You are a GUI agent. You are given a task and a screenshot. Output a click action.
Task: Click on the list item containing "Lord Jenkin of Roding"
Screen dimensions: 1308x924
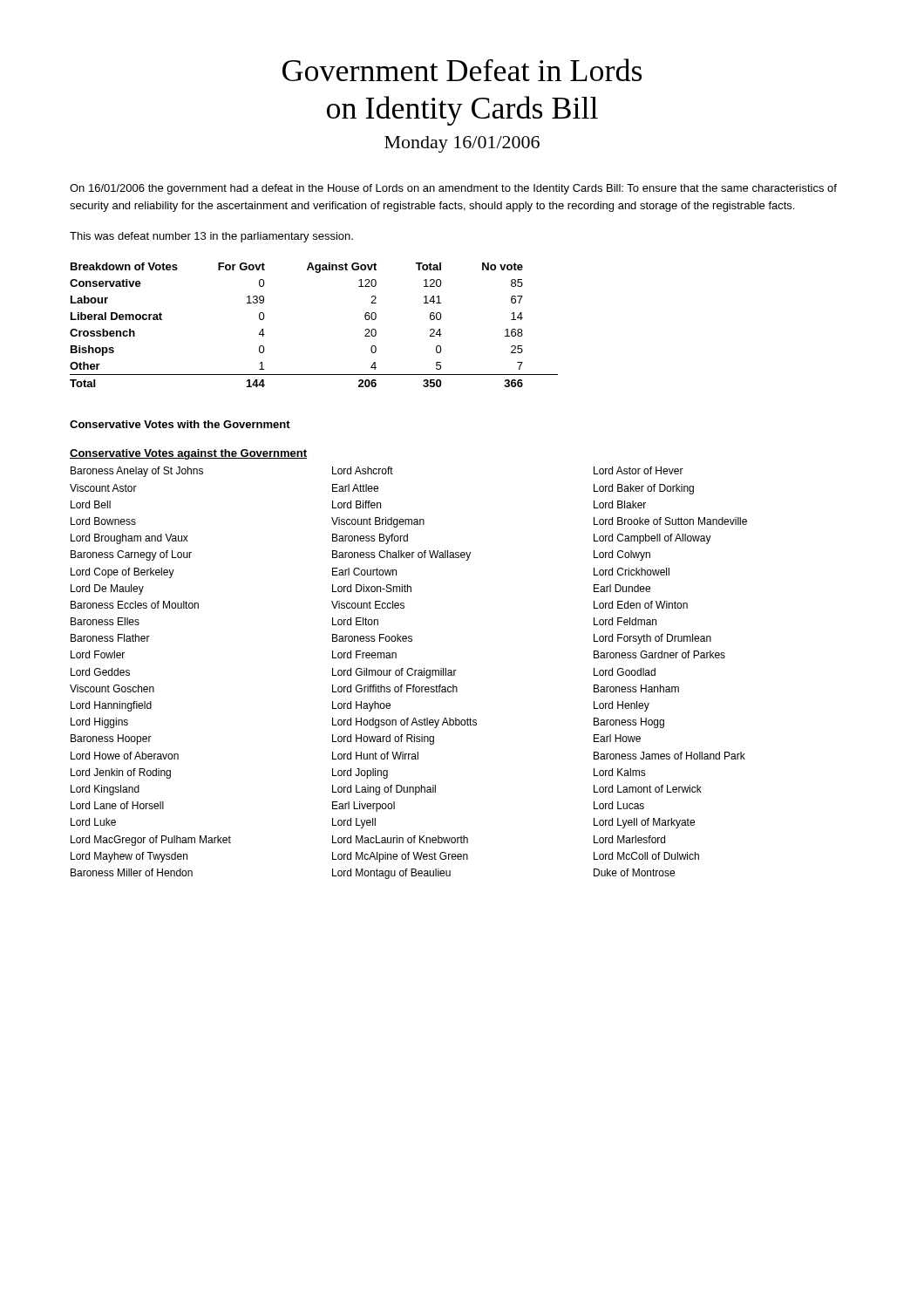121,772
